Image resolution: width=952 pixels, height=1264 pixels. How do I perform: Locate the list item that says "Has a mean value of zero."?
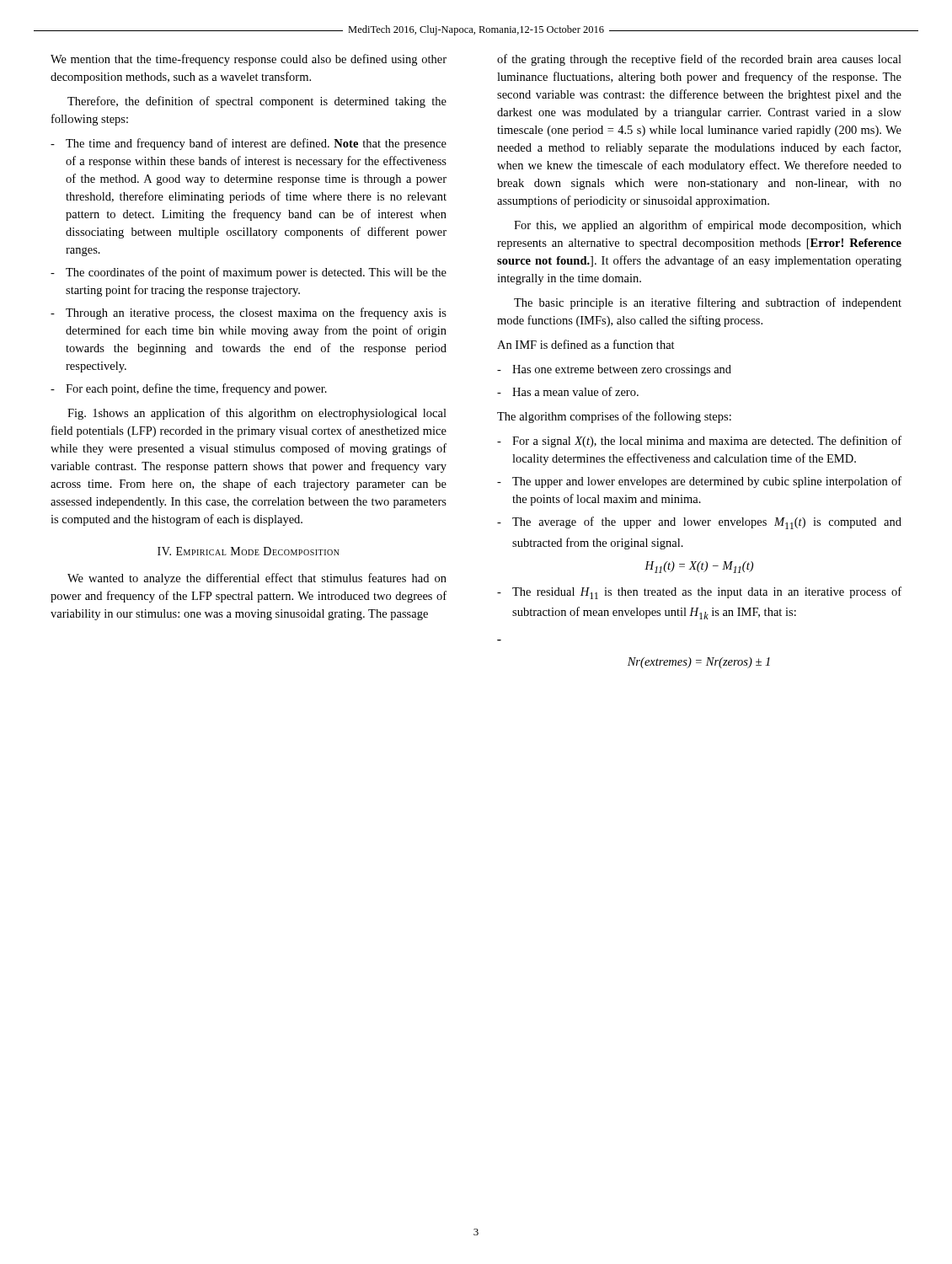576,392
